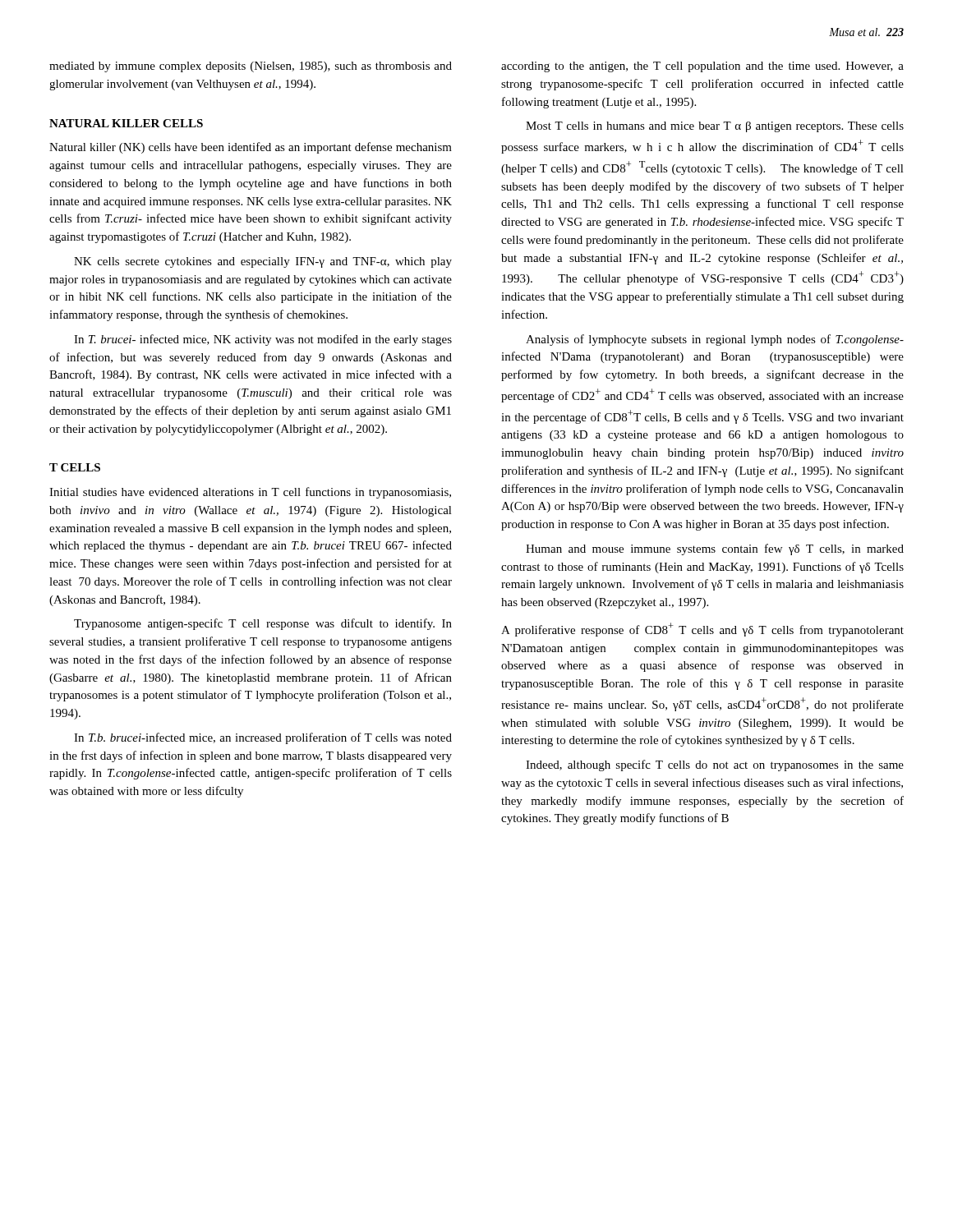Viewport: 953px width, 1232px height.
Task: Select the passage starting "Natural killer (NK) cells have"
Action: point(251,288)
